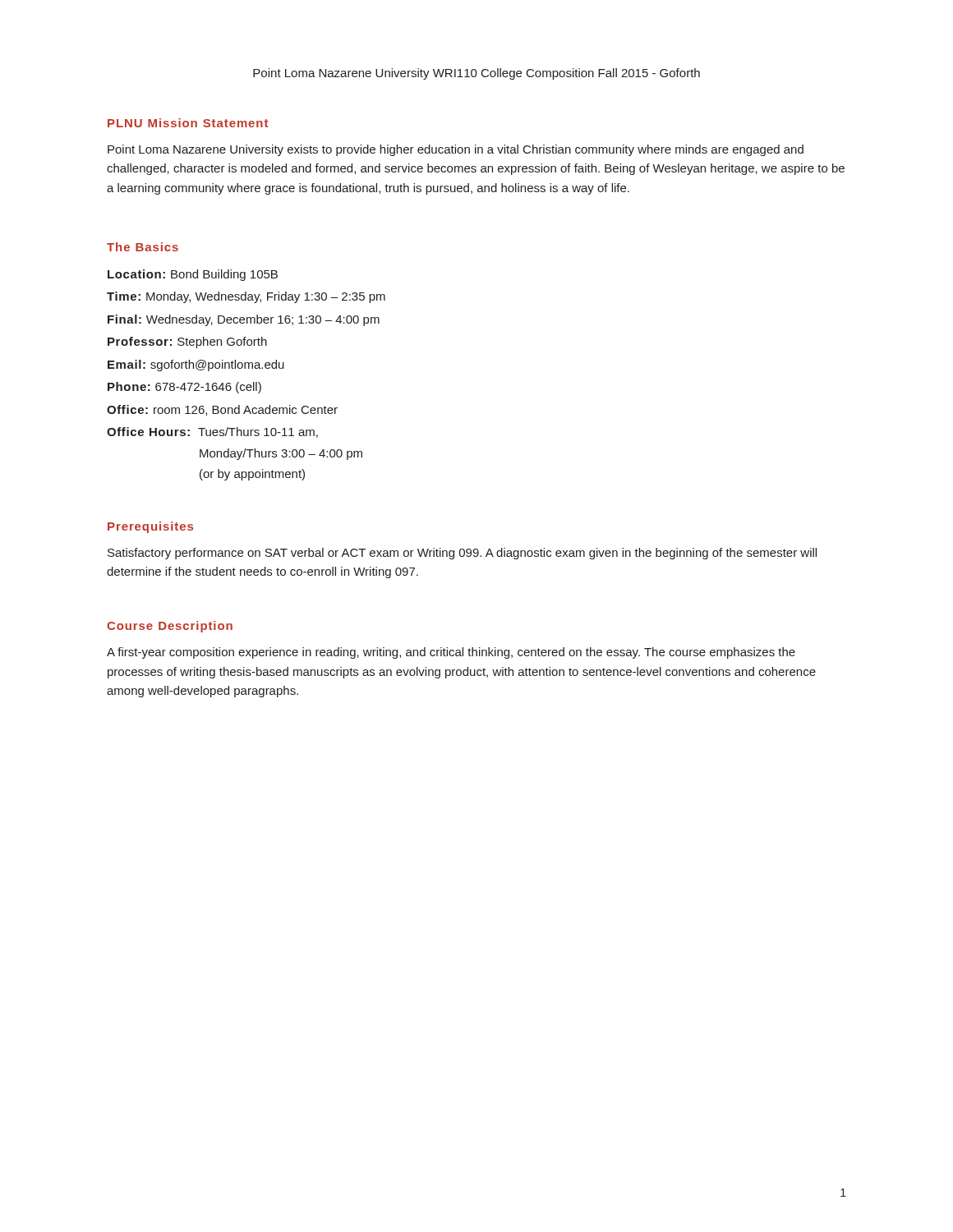Viewport: 953px width, 1232px height.
Task: Find the text block that reads "Office Hours: Tues/Thurs 10-11"
Action: 212,432
